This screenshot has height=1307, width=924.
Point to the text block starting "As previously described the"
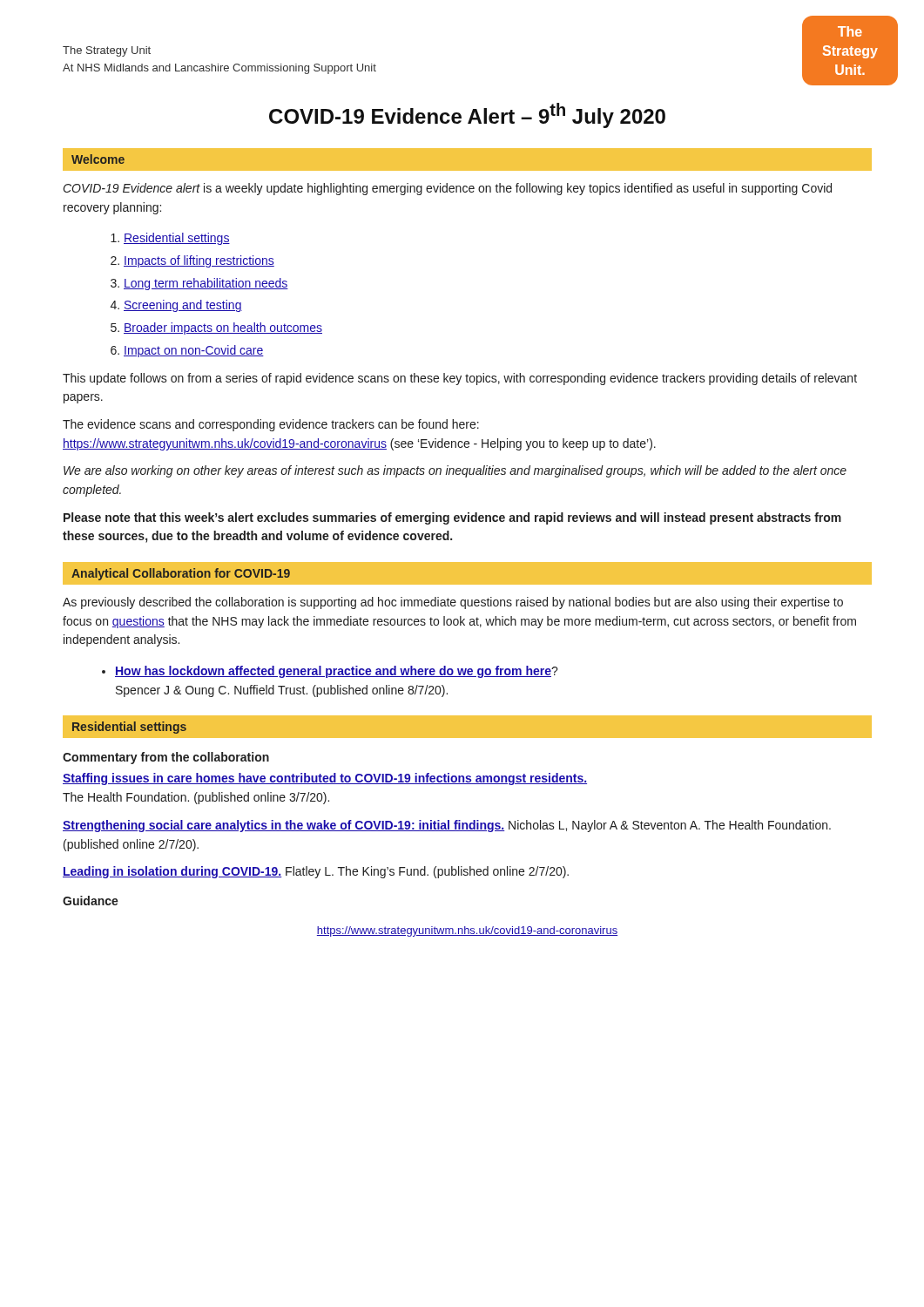[460, 621]
